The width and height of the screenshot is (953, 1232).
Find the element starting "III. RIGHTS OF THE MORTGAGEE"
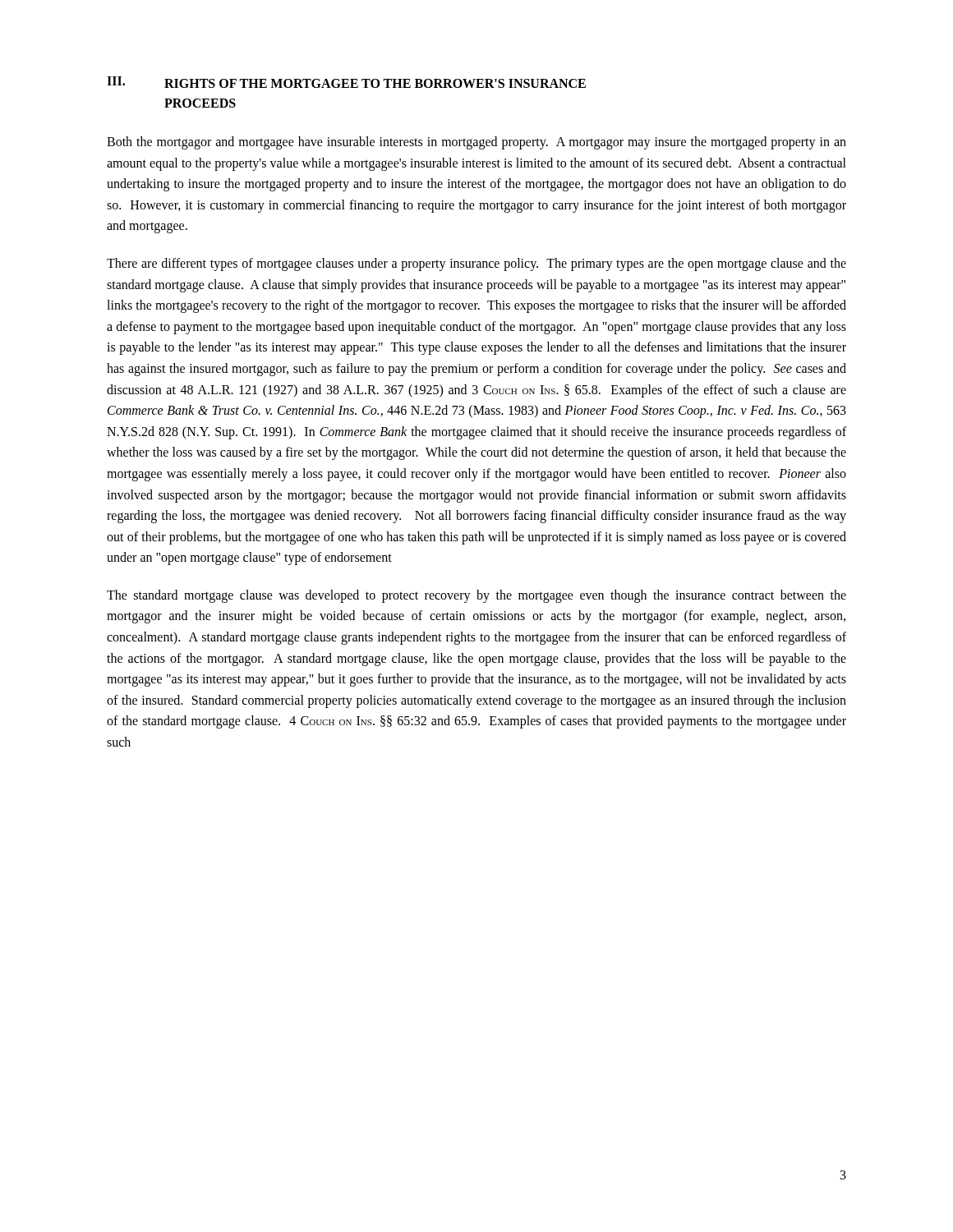[347, 94]
